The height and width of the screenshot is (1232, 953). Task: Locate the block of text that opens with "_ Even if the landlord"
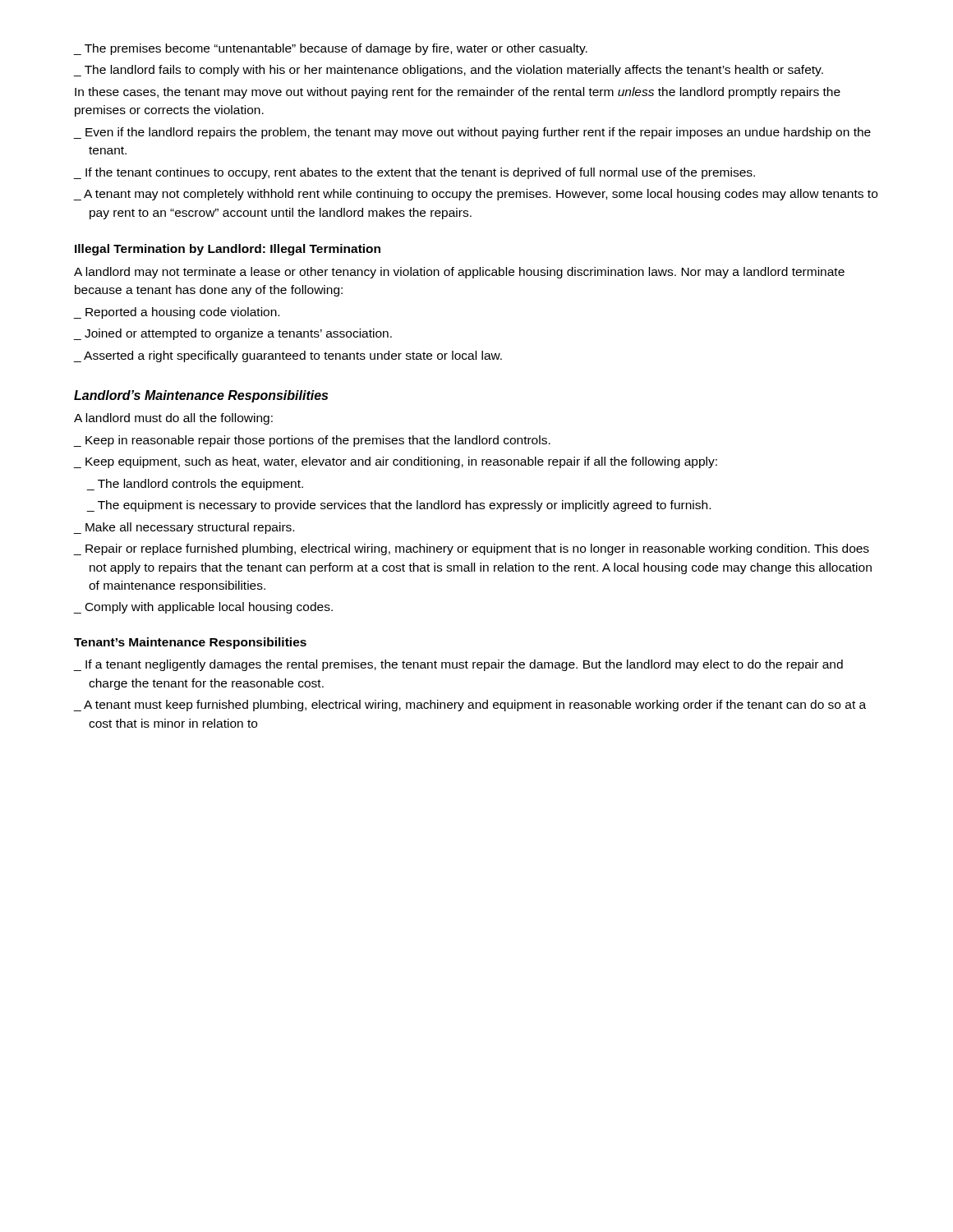(472, 141)
